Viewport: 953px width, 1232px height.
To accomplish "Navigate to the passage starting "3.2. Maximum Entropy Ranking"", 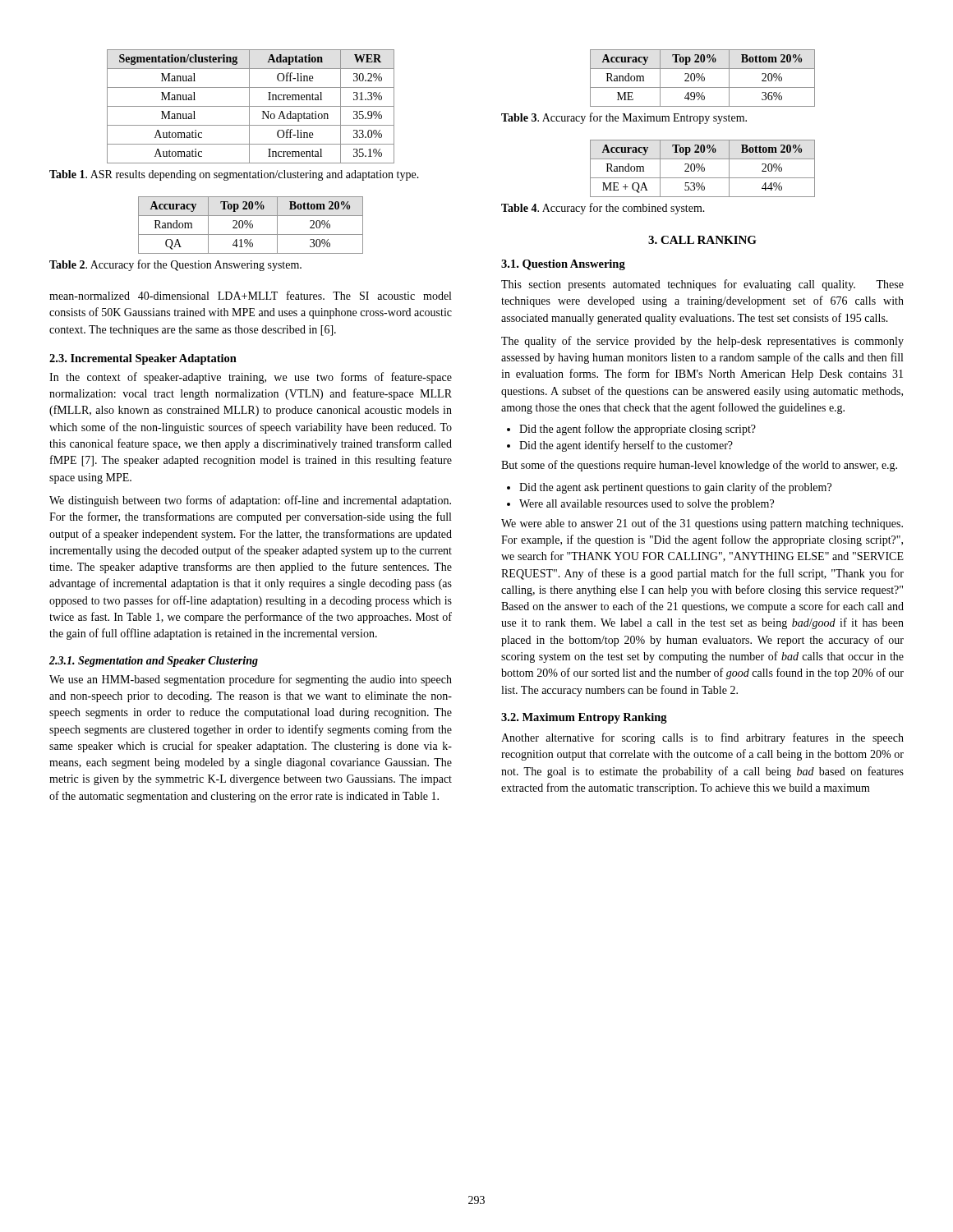I will click(x=584, y=717).
